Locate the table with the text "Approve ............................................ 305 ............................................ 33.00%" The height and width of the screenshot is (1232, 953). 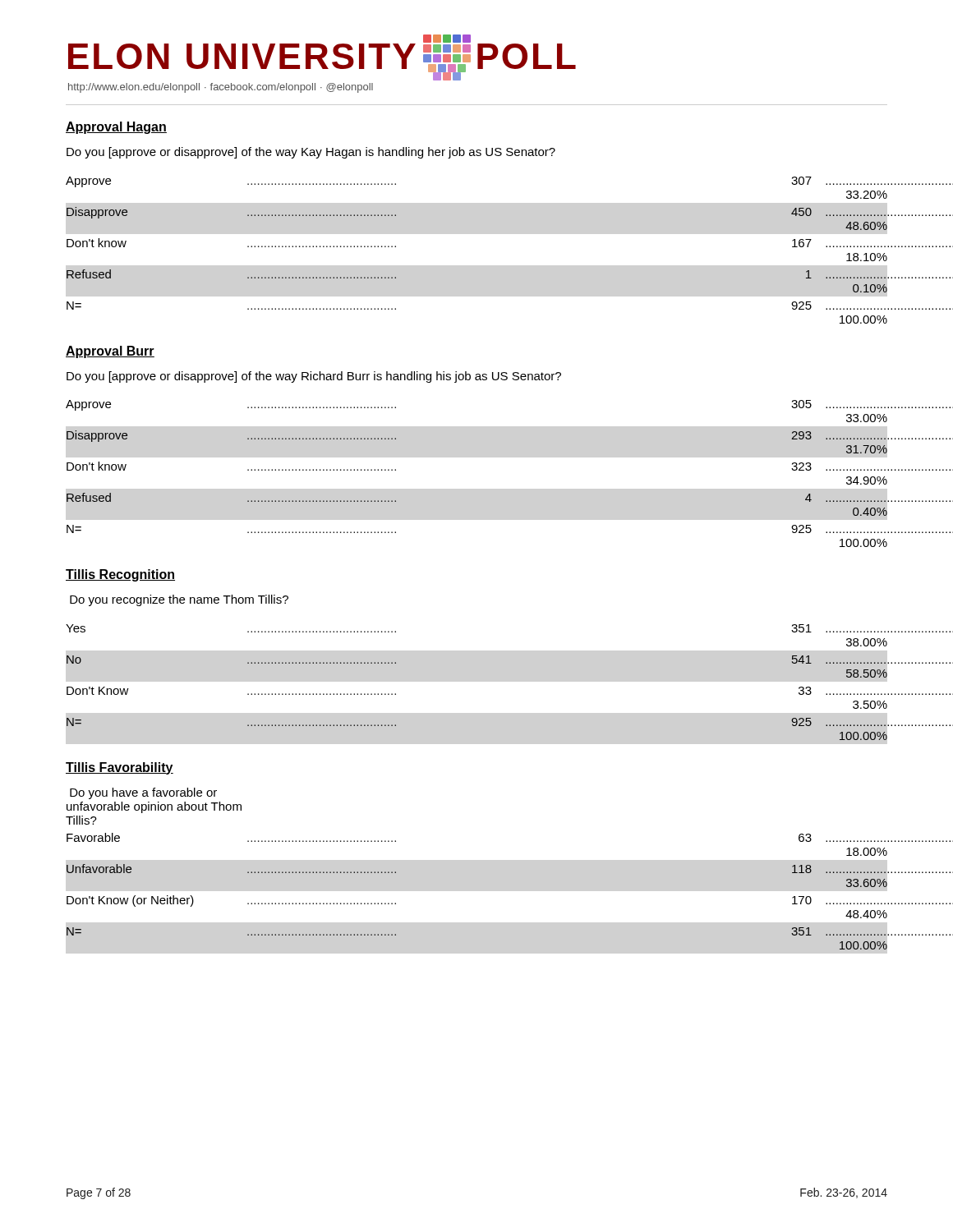point(476,473)
